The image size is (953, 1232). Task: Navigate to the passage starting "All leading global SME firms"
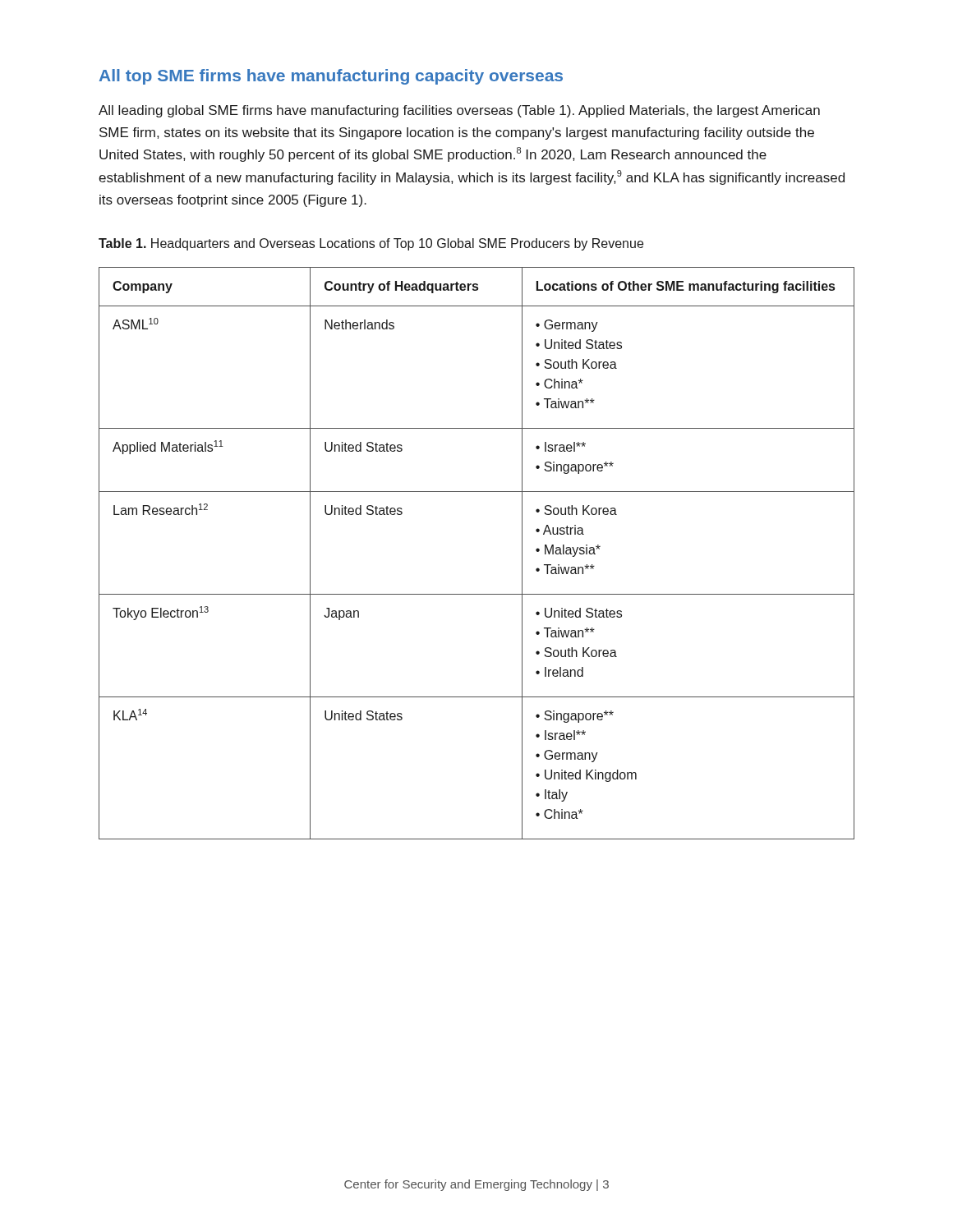click(x=476, y=155)
